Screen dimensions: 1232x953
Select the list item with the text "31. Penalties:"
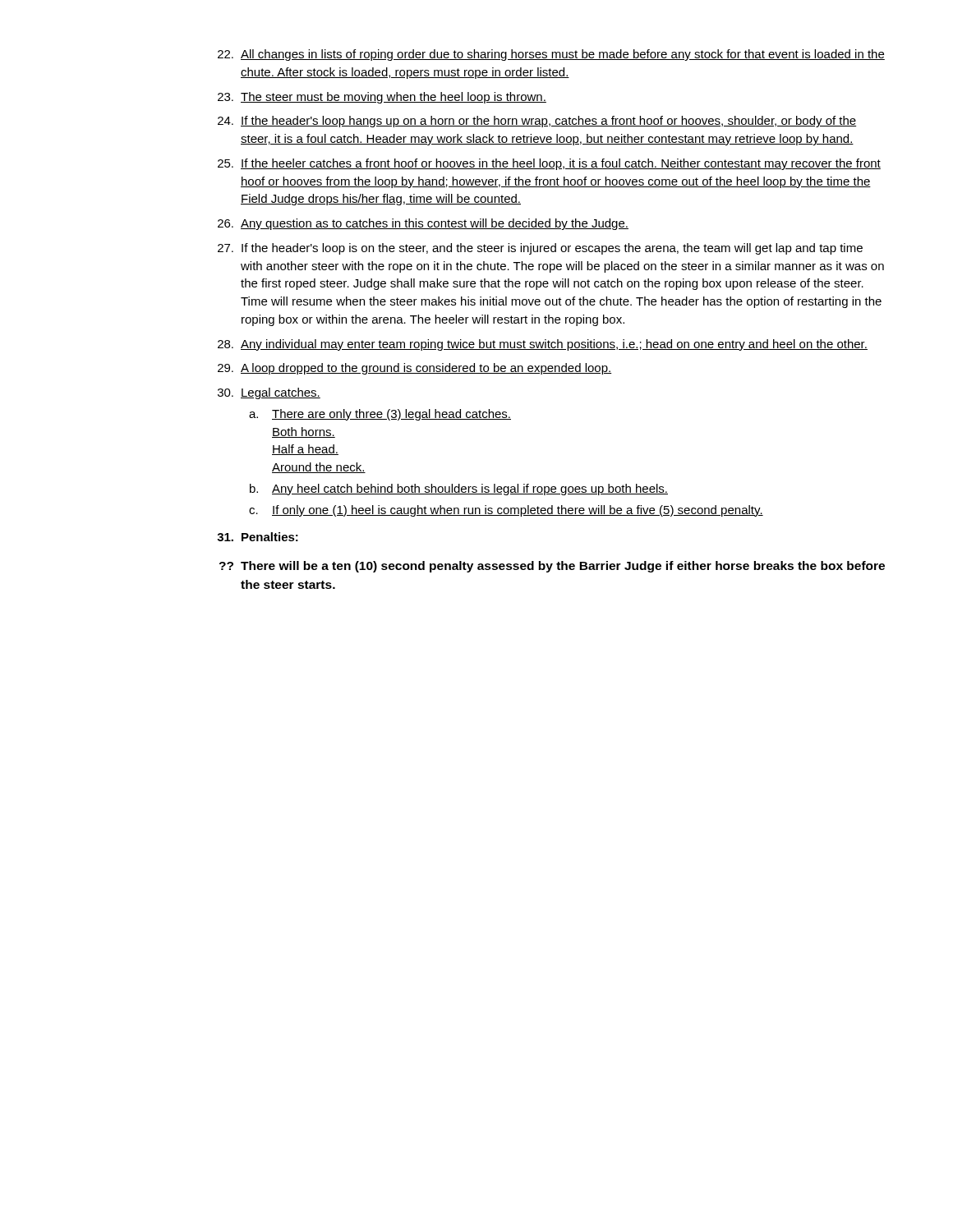point(258,537)
